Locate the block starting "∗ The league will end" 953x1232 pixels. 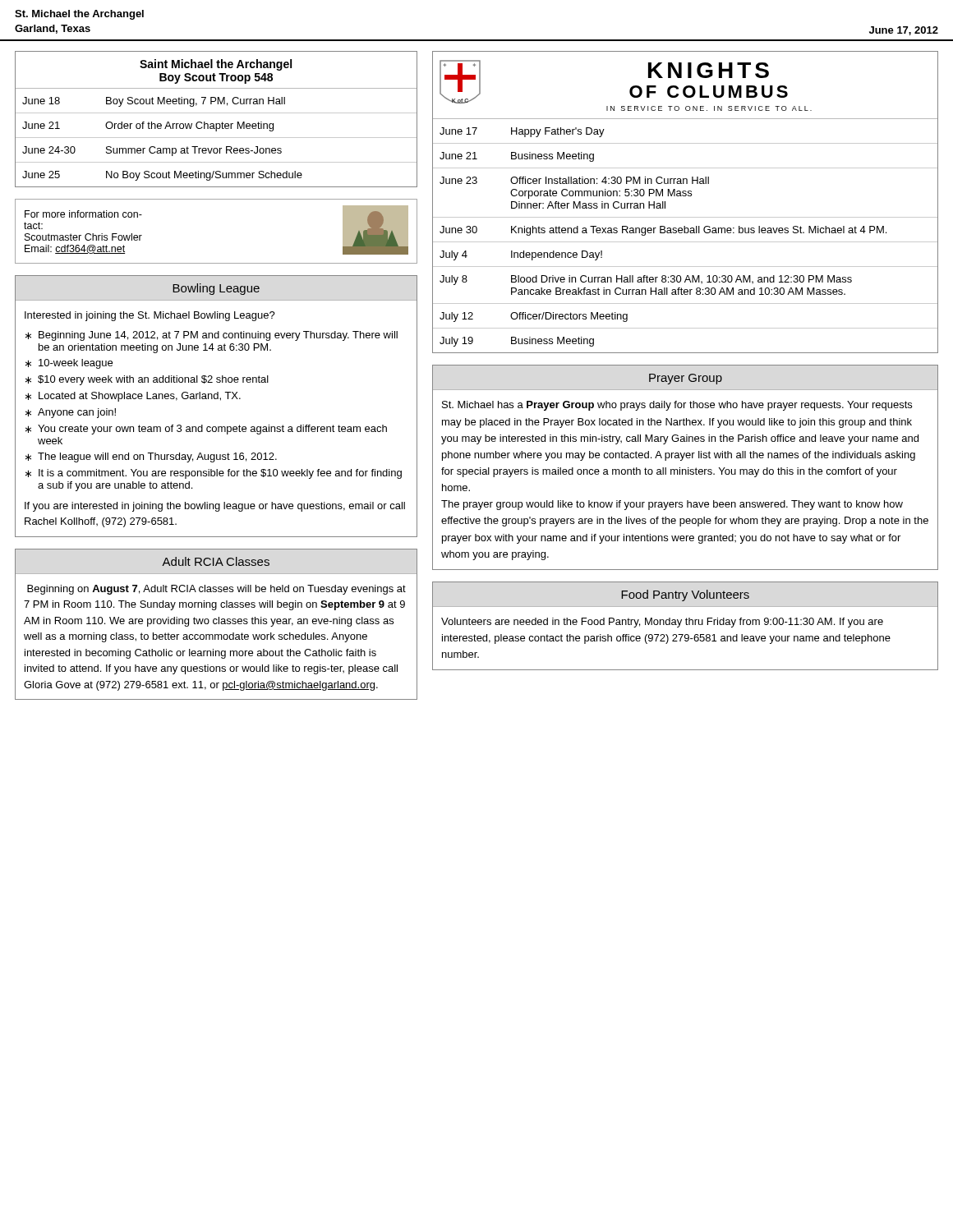(x=151, y=457)
